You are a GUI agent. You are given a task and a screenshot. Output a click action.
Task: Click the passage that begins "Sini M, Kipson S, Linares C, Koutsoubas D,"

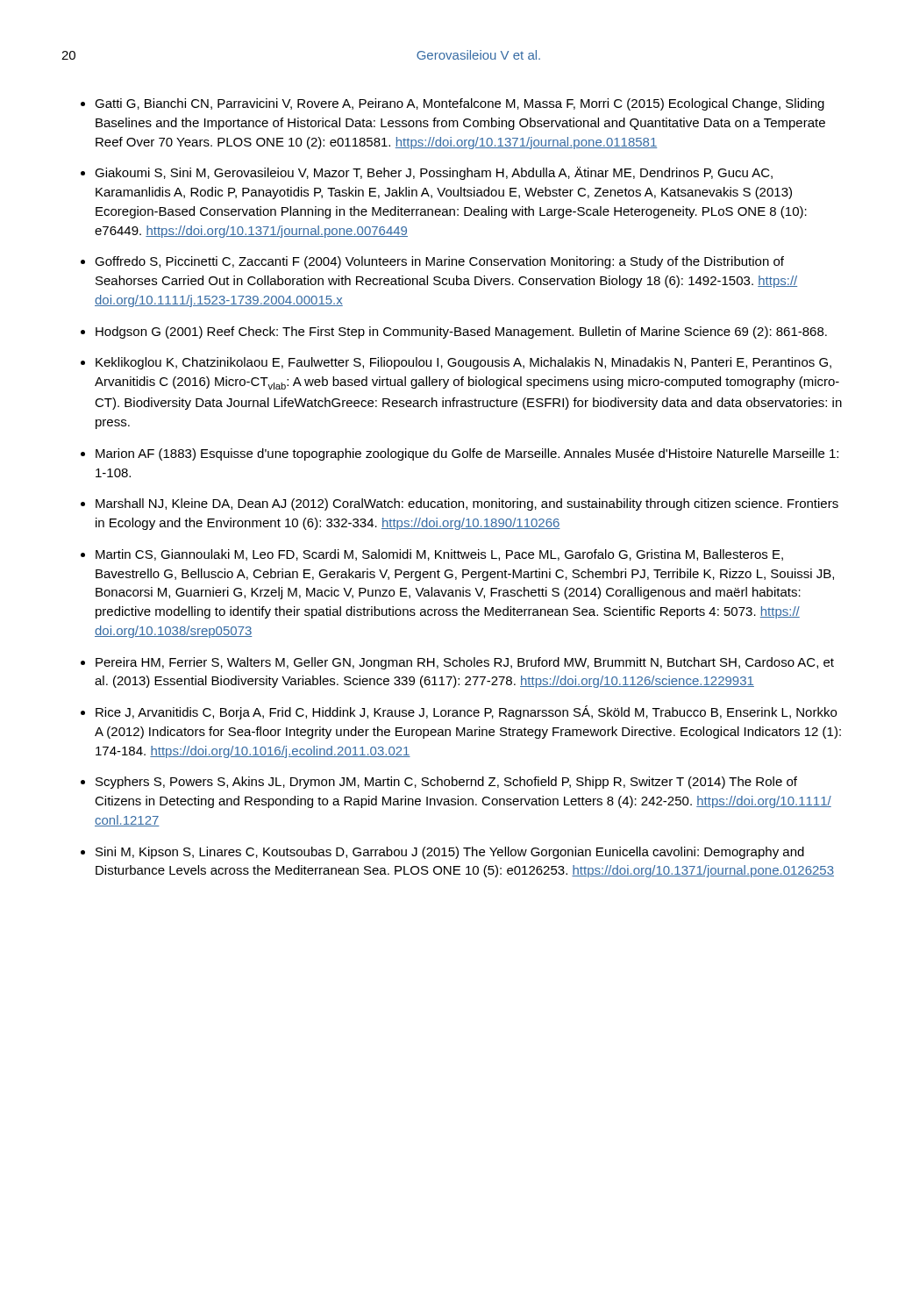pyautogui.click(x=464, y=861)
